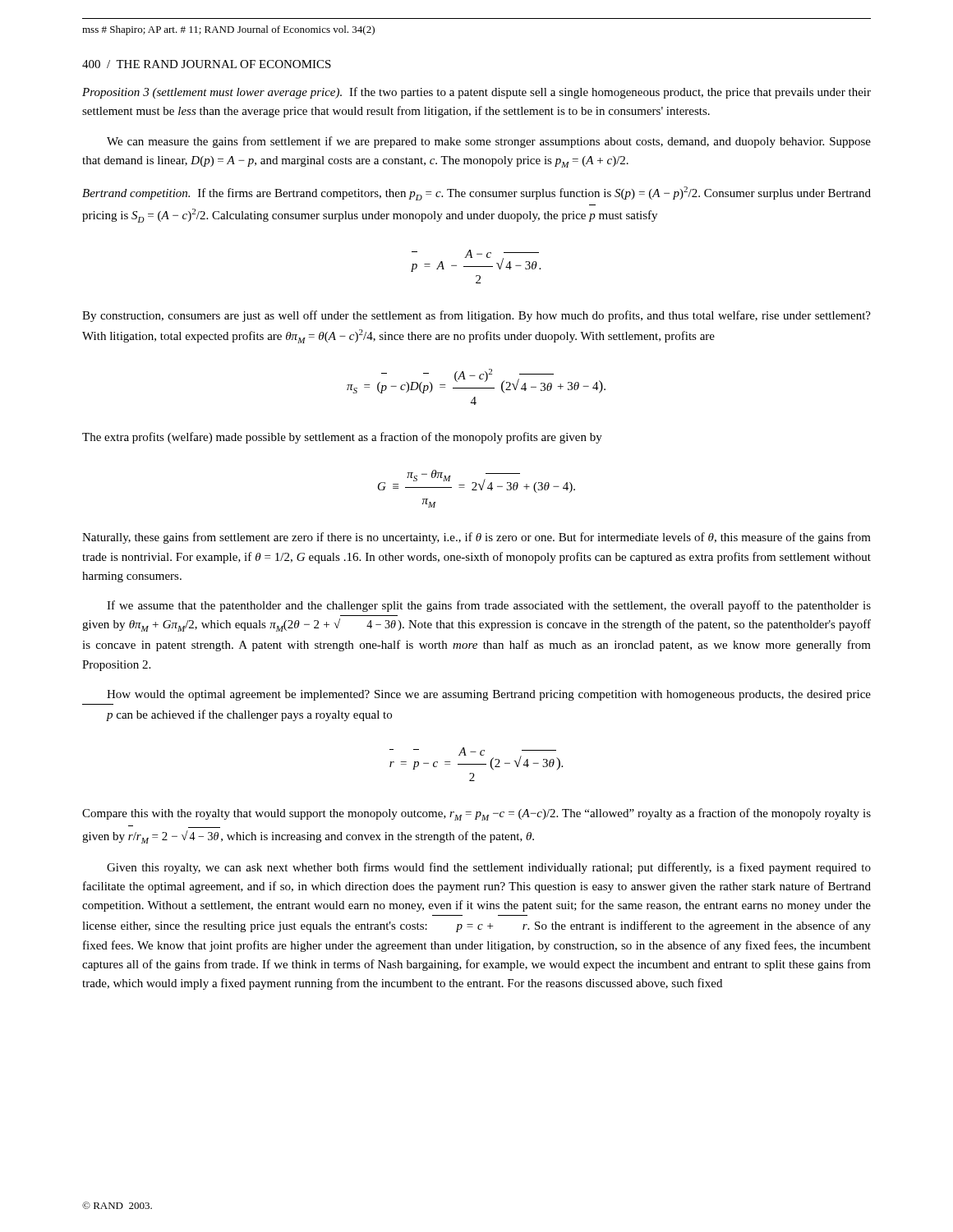The width and height of the screenshot is (953, 1232).
Task: Point to the formula beginning "r = p − c = A"
Action: [476, 765]
